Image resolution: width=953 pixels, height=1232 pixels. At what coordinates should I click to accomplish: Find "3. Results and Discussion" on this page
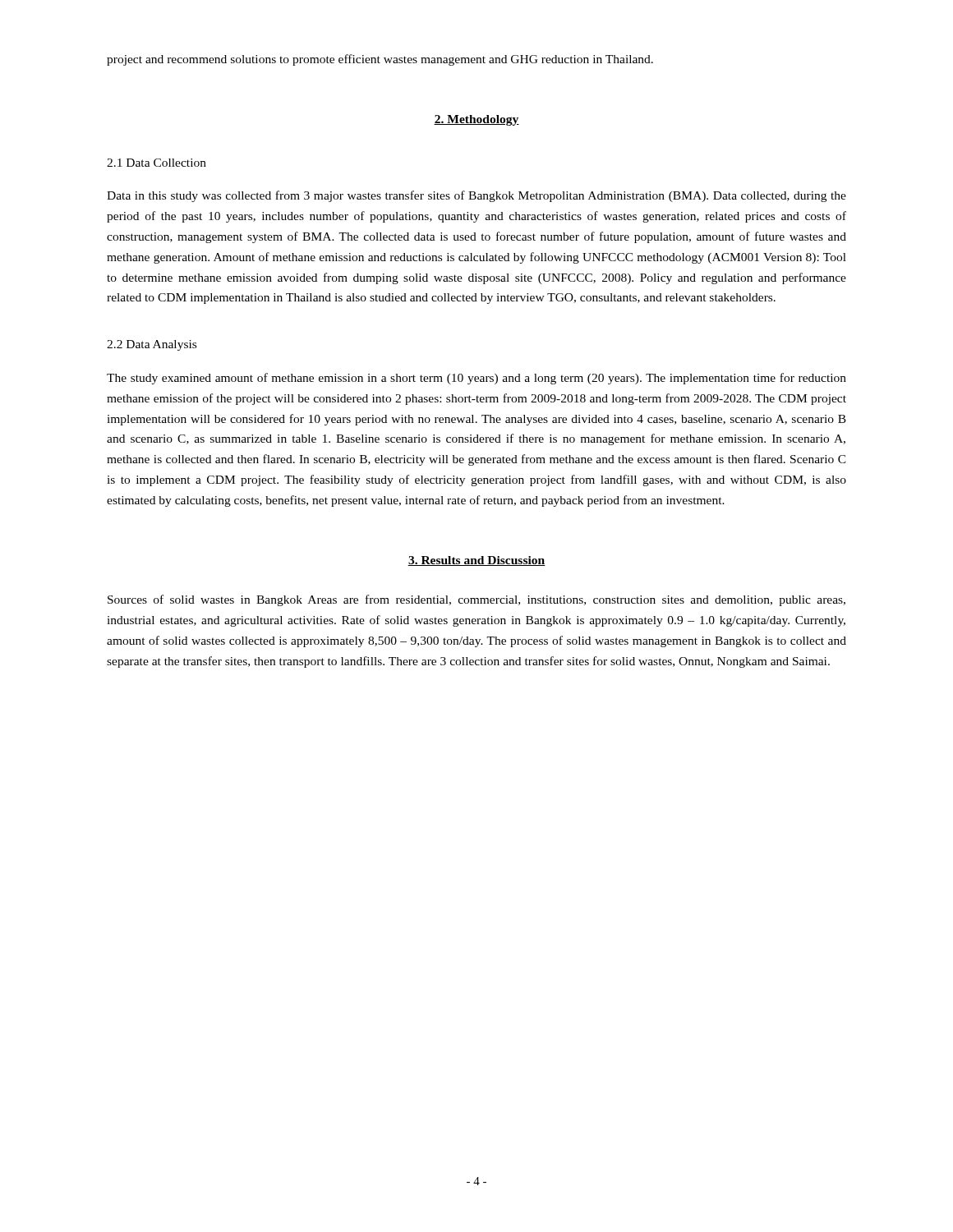click(476, 559)
